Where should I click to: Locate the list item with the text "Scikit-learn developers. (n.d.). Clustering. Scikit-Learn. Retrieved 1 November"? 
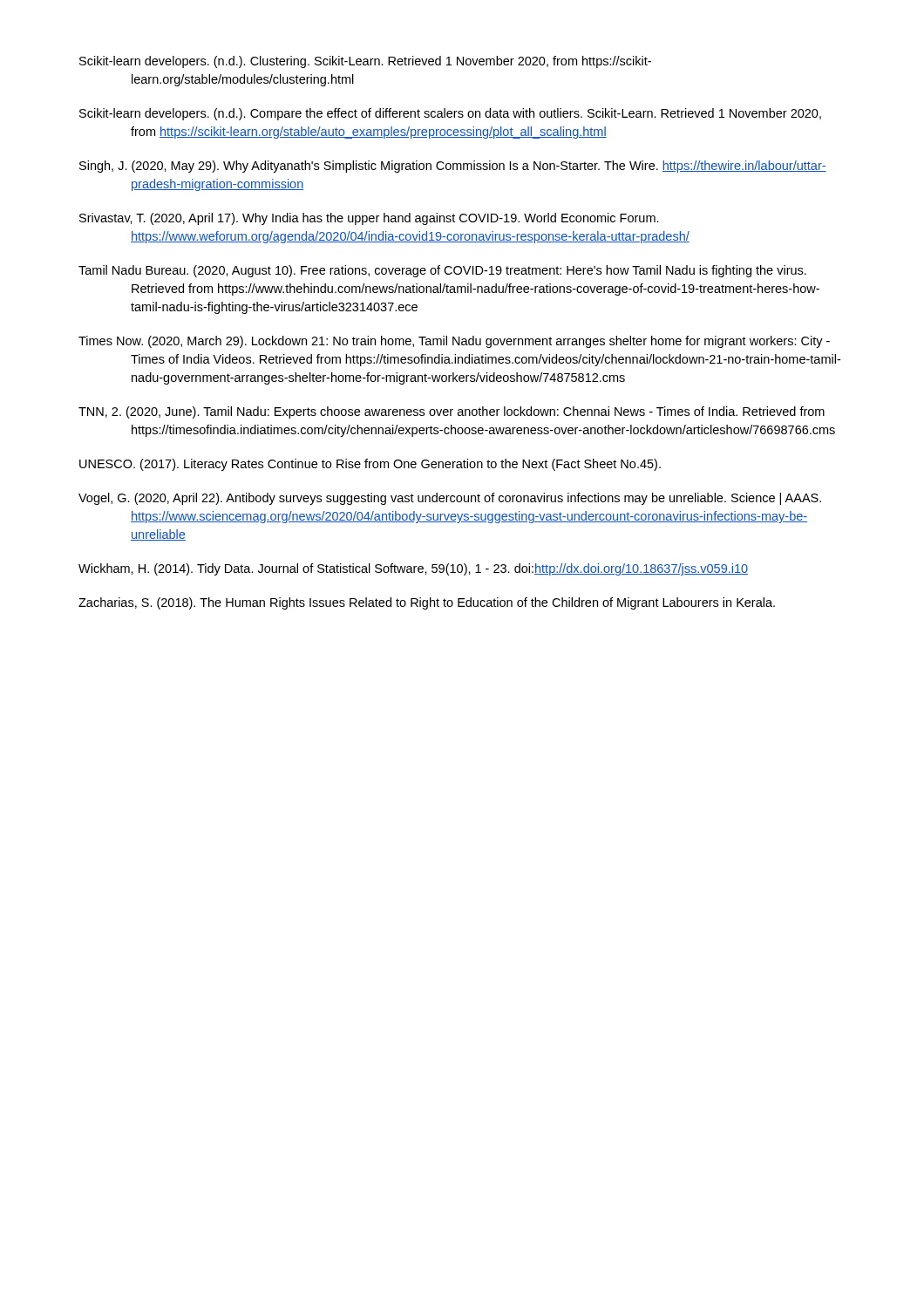tap(365, 70)
